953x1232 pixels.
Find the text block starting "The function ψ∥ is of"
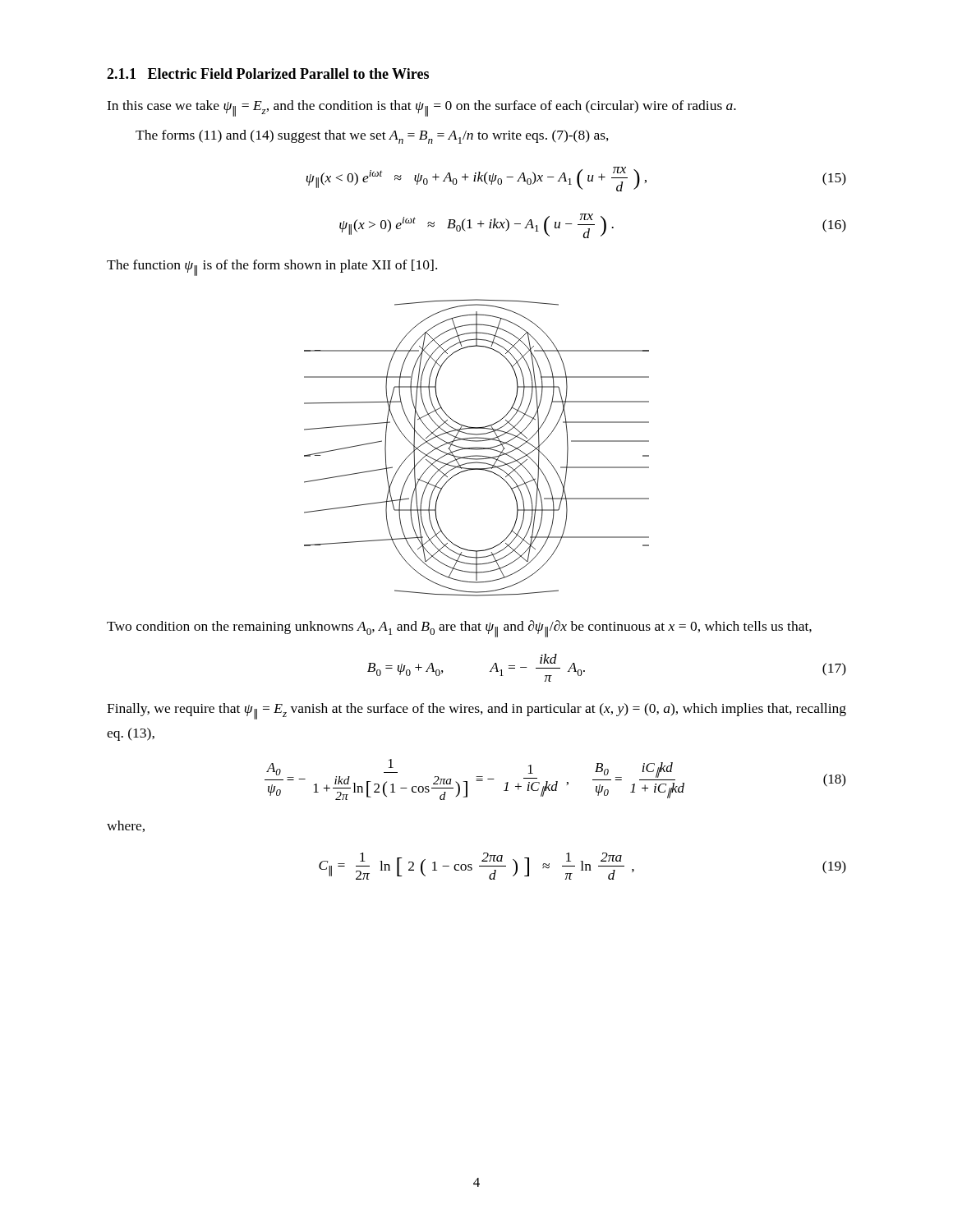click(272, 266)
